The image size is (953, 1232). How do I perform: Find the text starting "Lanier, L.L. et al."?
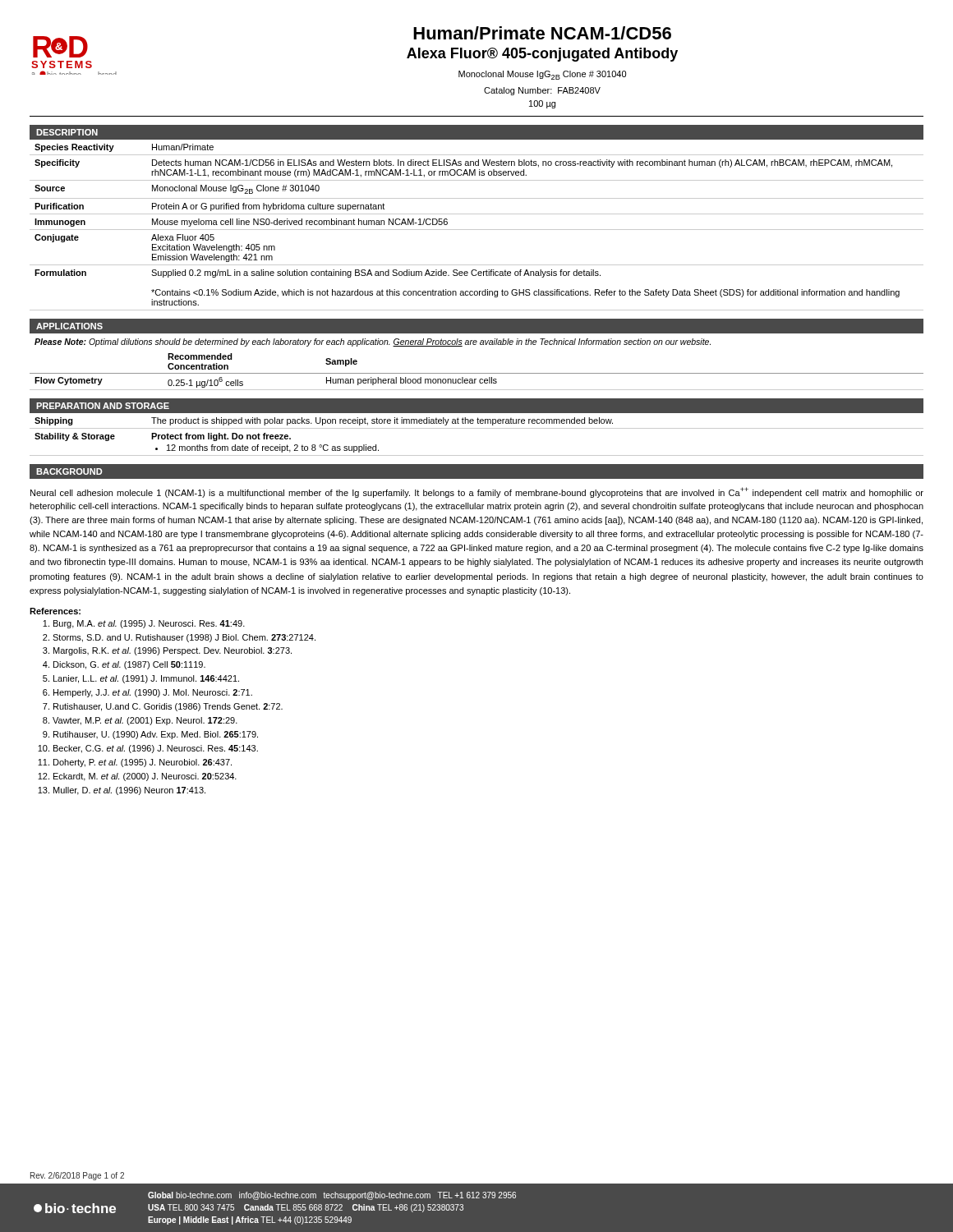146,679
